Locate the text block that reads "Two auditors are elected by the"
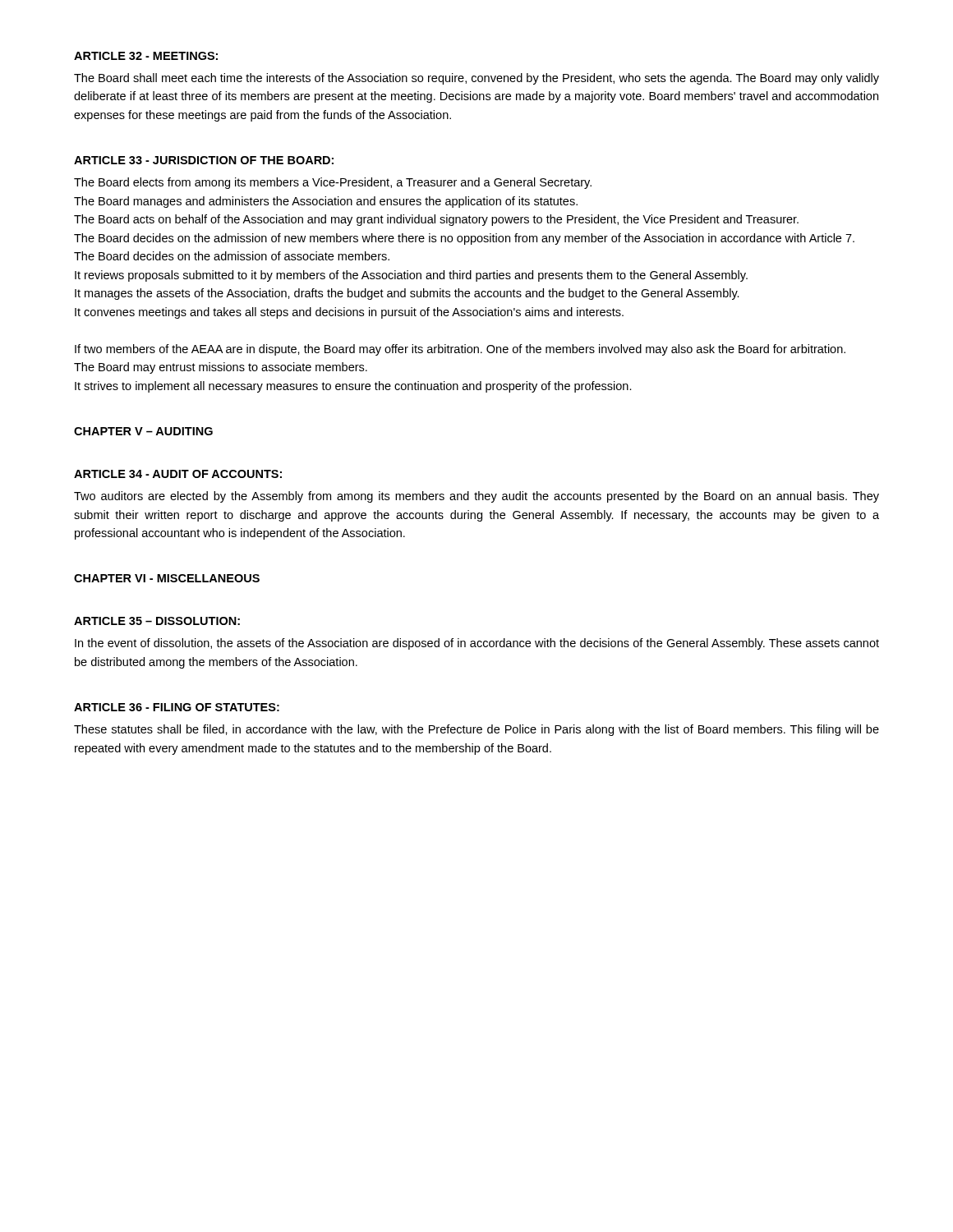Image resolution: width=953 pixels, height=1232 pixels. [476, 515]
